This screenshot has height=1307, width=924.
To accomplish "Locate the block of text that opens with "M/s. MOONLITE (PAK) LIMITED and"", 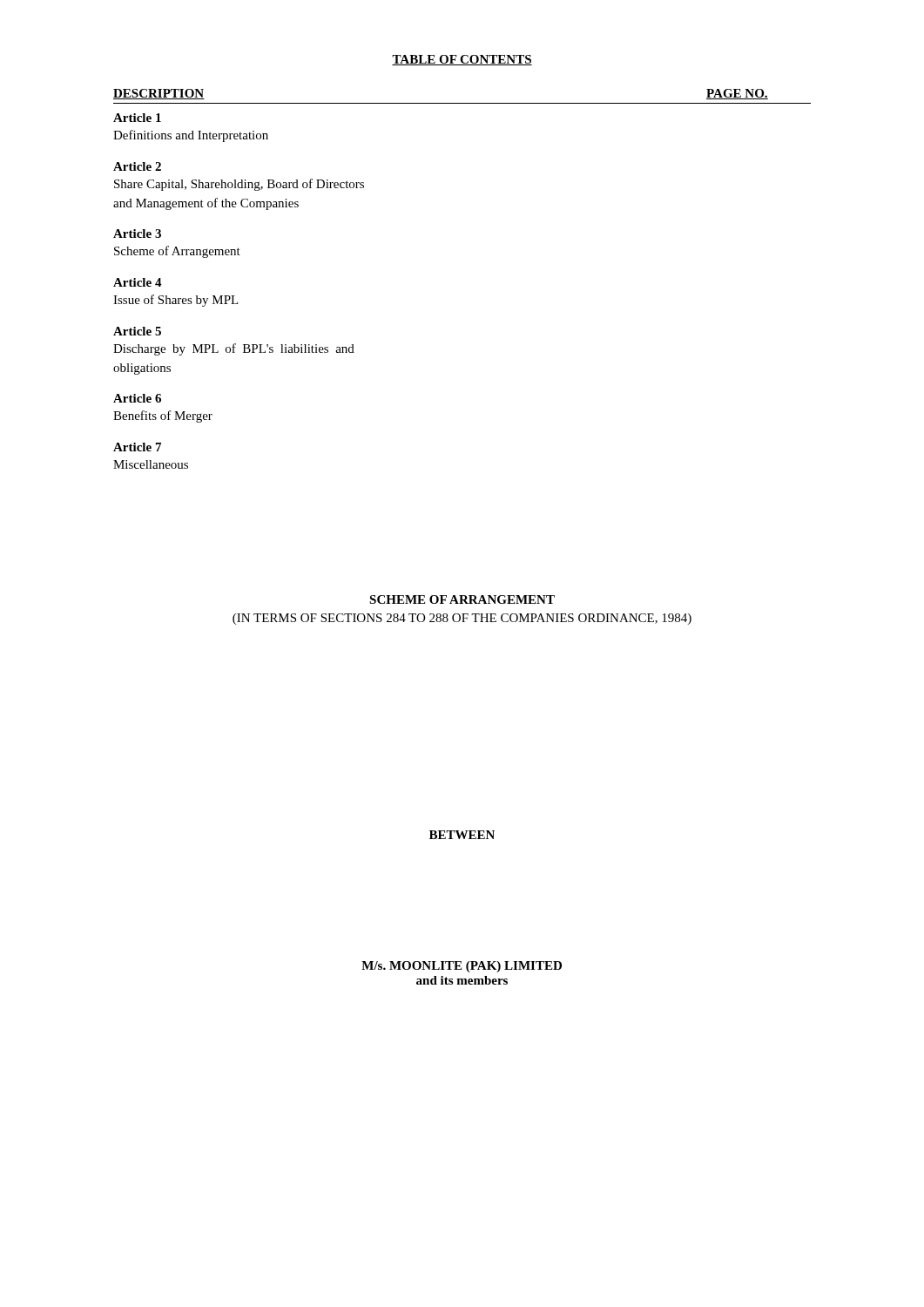I will [462, 973].
